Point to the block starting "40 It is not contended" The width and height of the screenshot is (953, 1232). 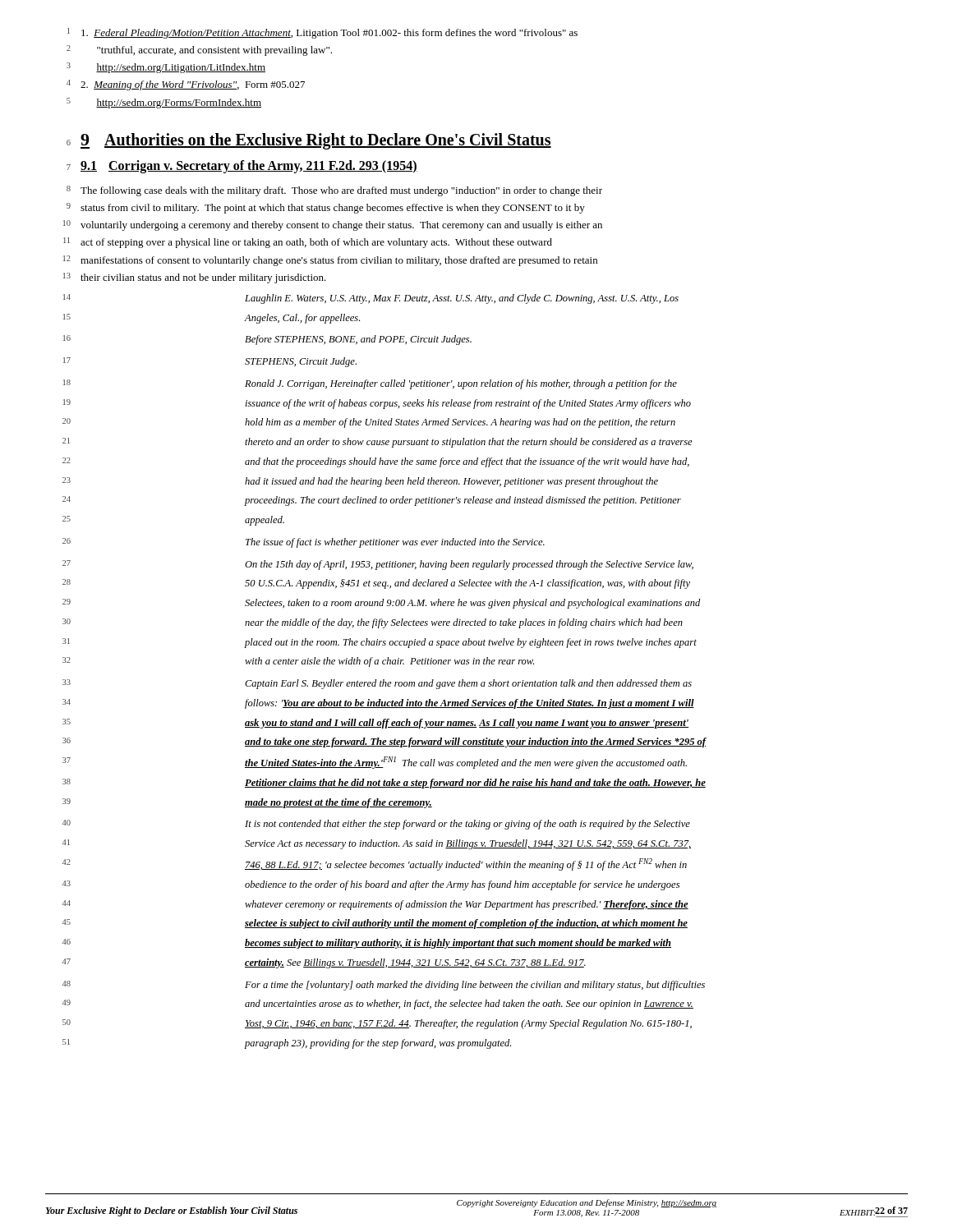coord(476,895)
